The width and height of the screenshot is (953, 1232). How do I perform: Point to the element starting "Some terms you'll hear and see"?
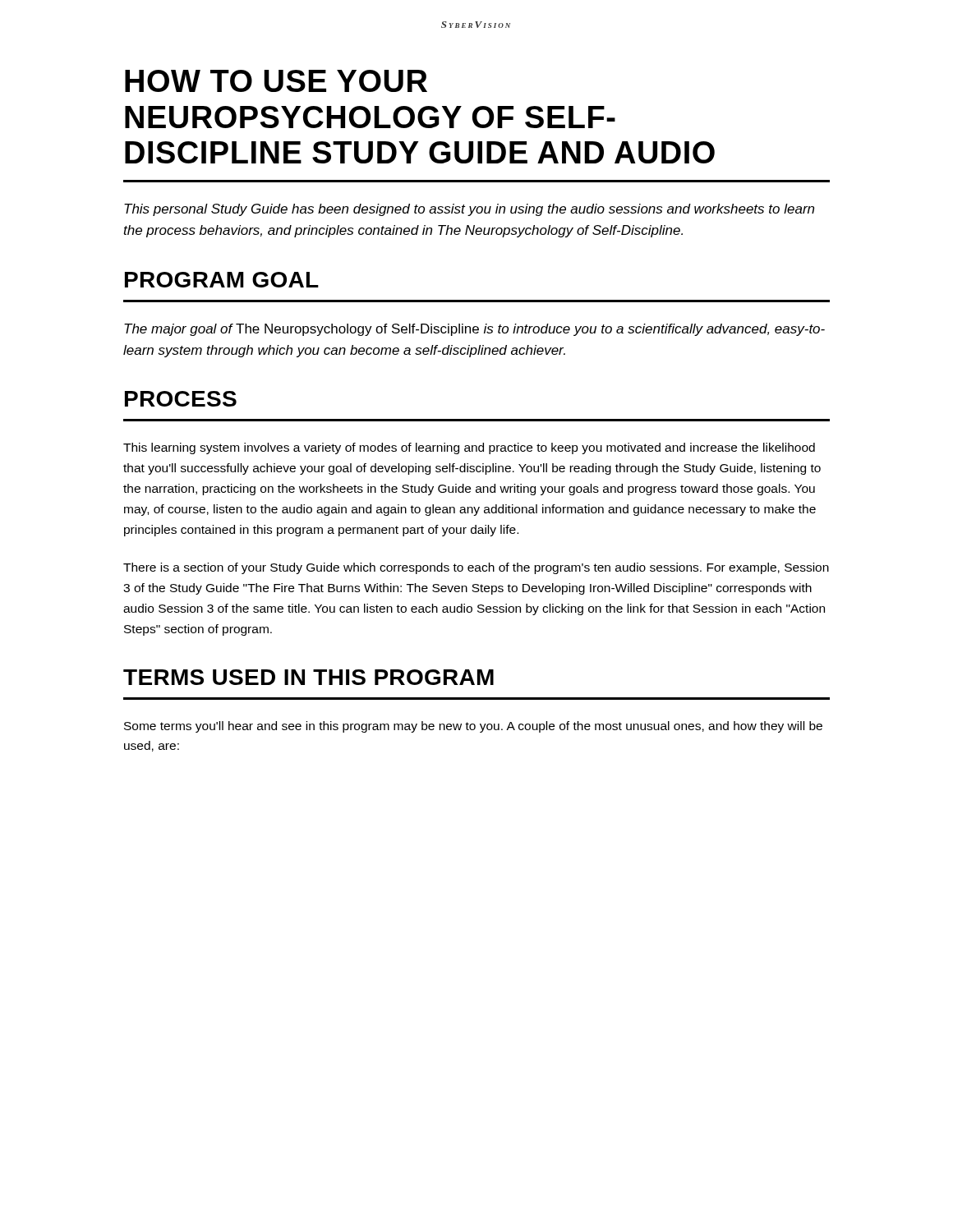point(473,736)
